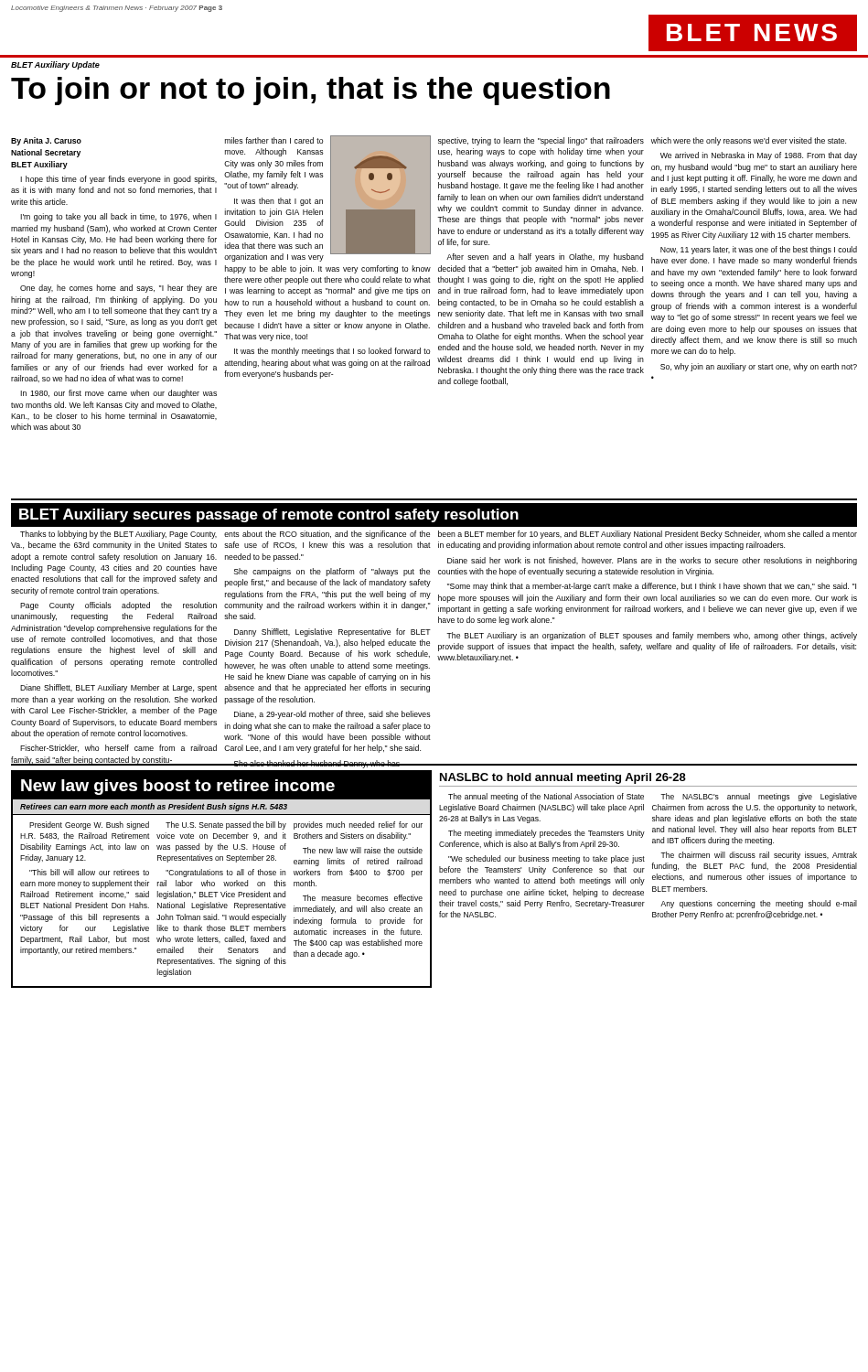Locate the section header that opens with "BLET Auxiliary secures"
Screen dimensions: 1372x868
coord(269,514)
